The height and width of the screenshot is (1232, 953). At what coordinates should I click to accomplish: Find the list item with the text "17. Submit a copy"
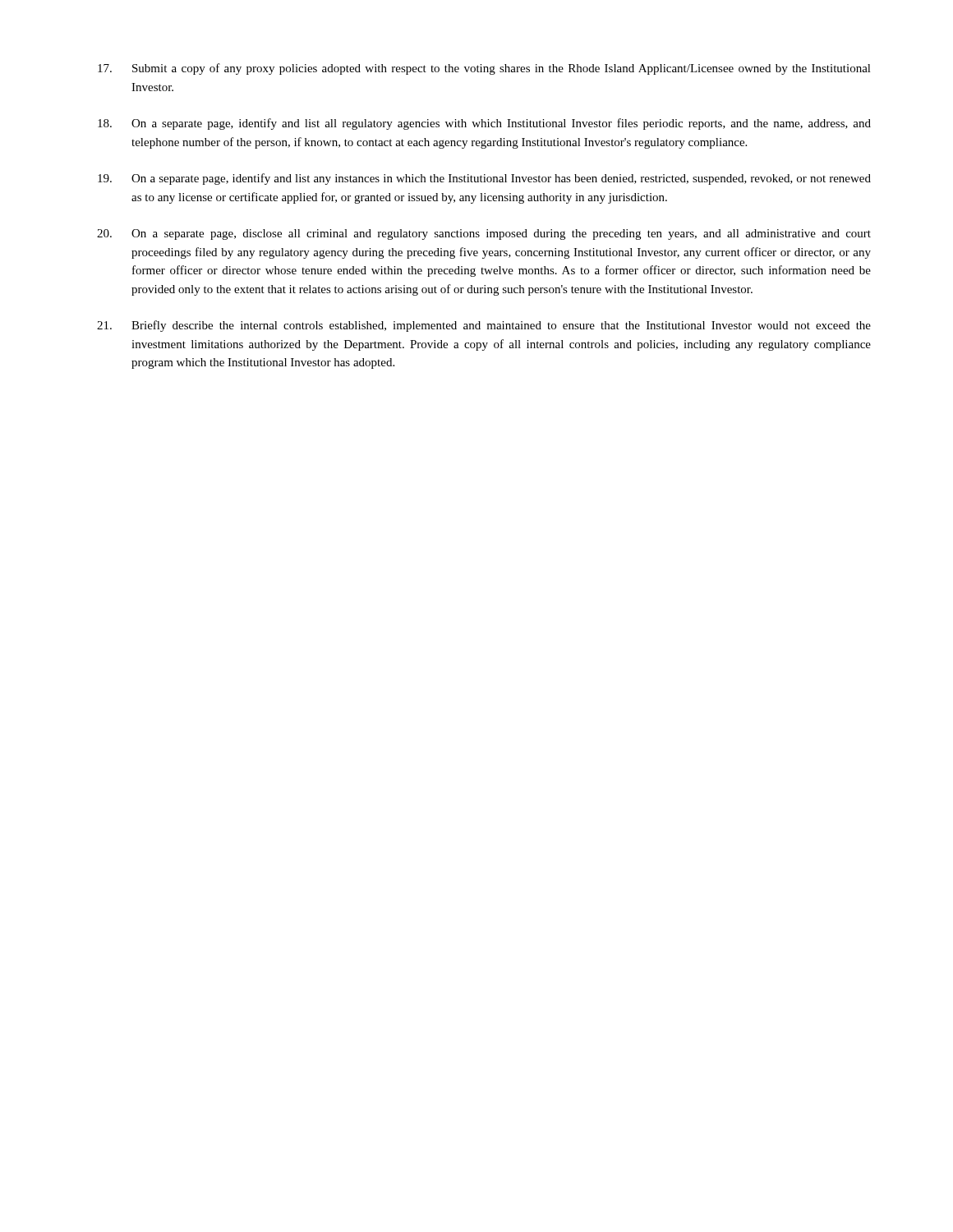point(484,78)
